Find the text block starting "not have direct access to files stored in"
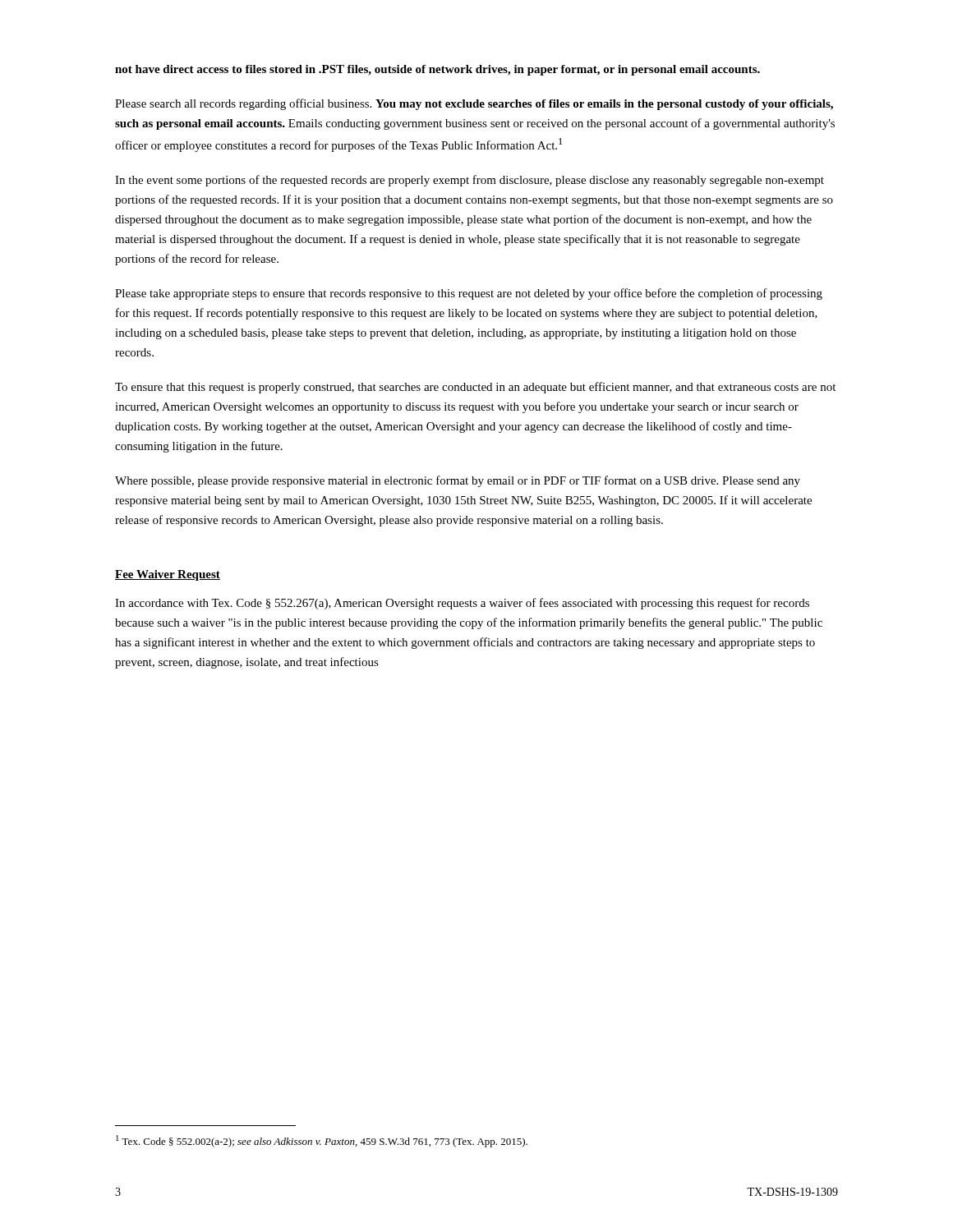 point(438,69)
